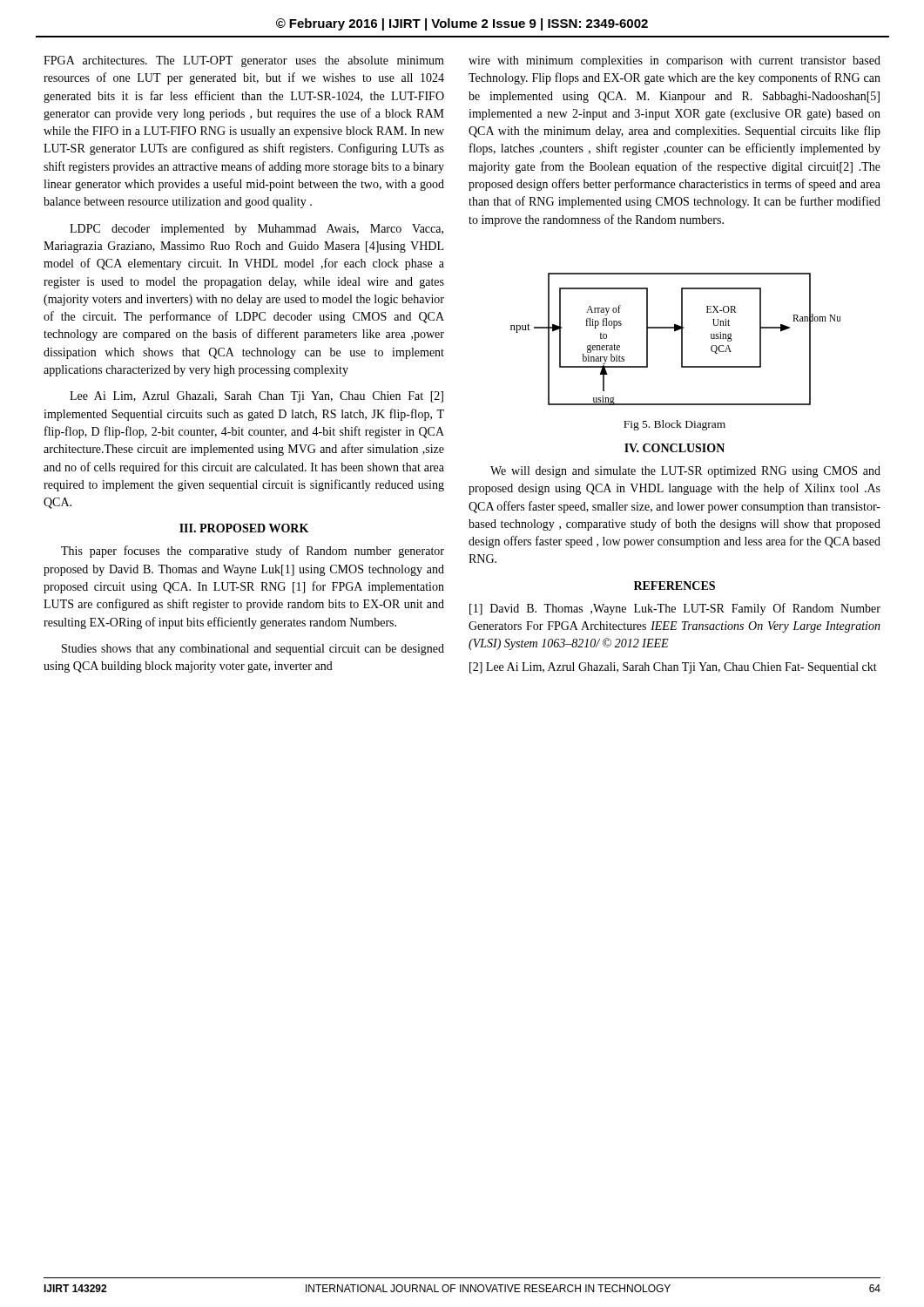
Task: Locate the text block containing "Studies shows that any combinational and"
Action: 244,658
